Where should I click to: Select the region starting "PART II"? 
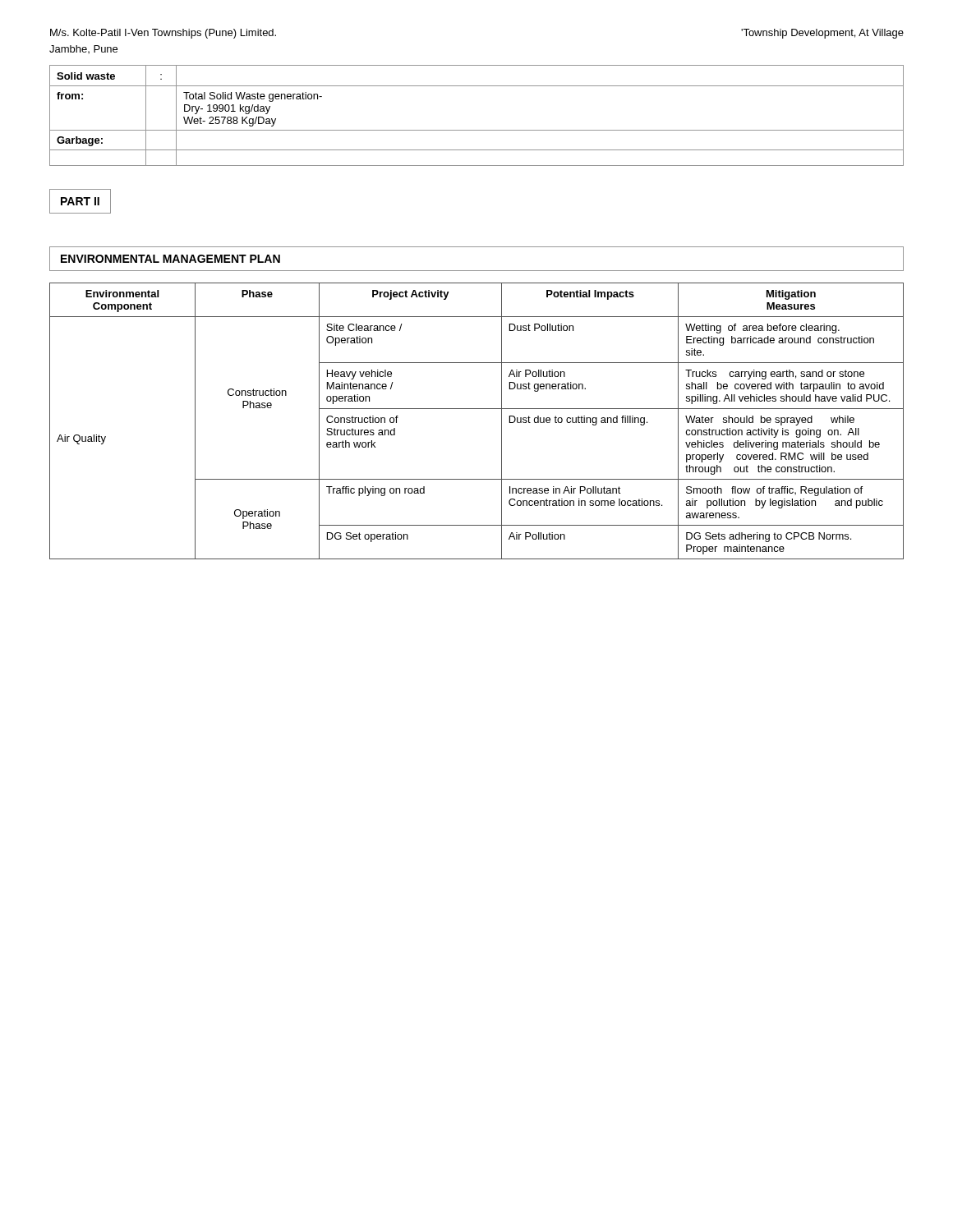[x=80, y=201]
